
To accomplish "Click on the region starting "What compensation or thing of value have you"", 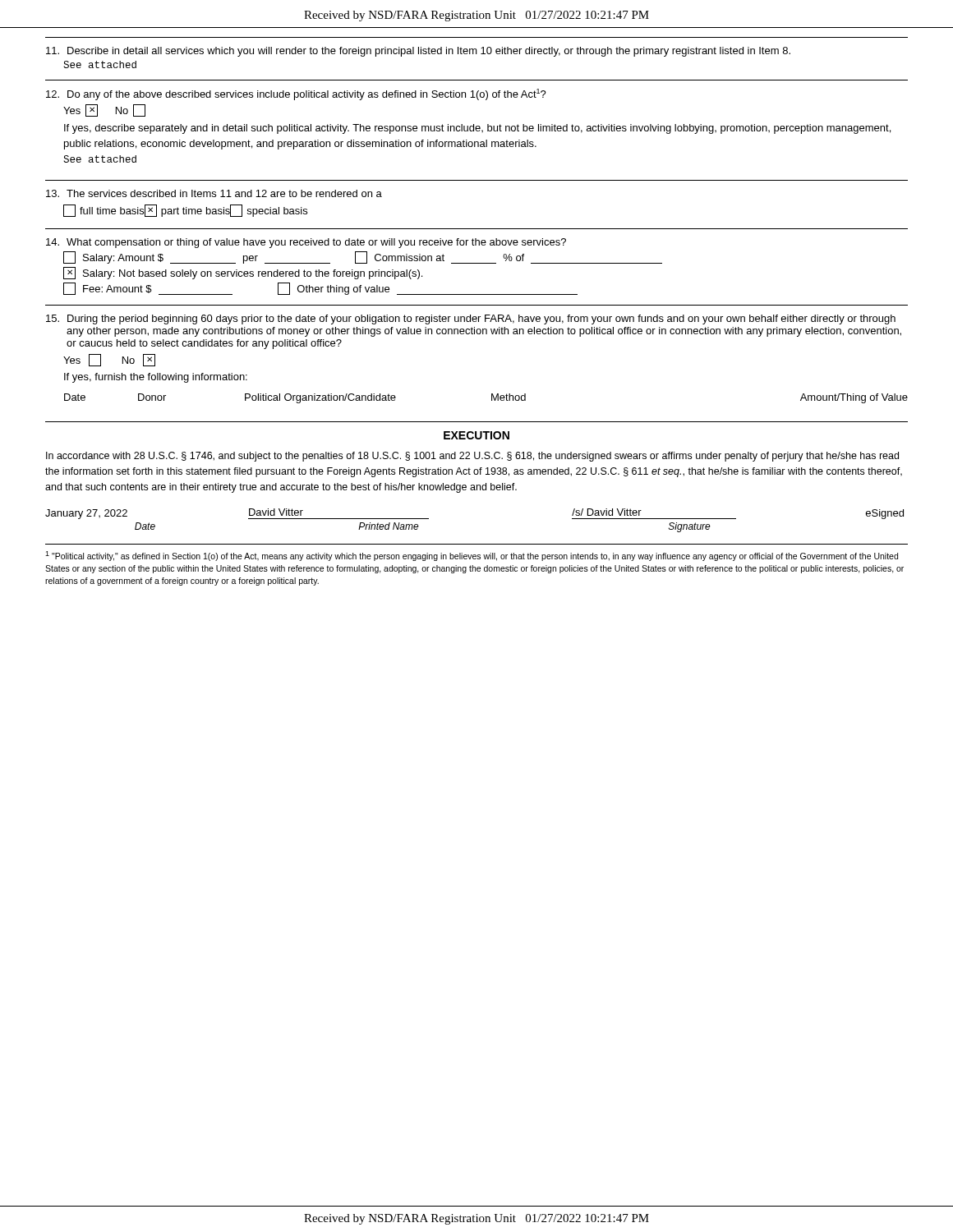I will [x=476, y=265].
